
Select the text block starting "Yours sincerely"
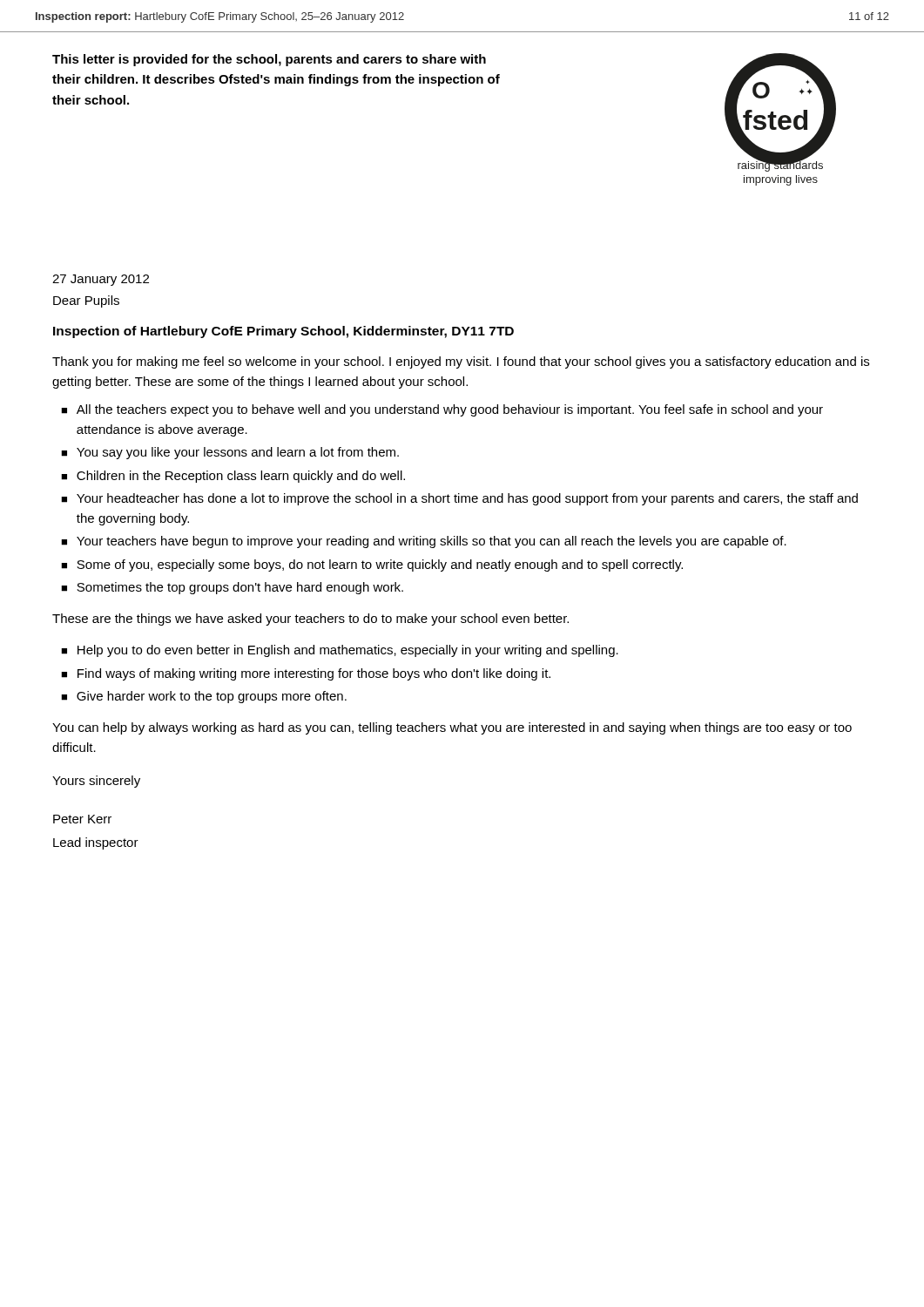[96, 780]
